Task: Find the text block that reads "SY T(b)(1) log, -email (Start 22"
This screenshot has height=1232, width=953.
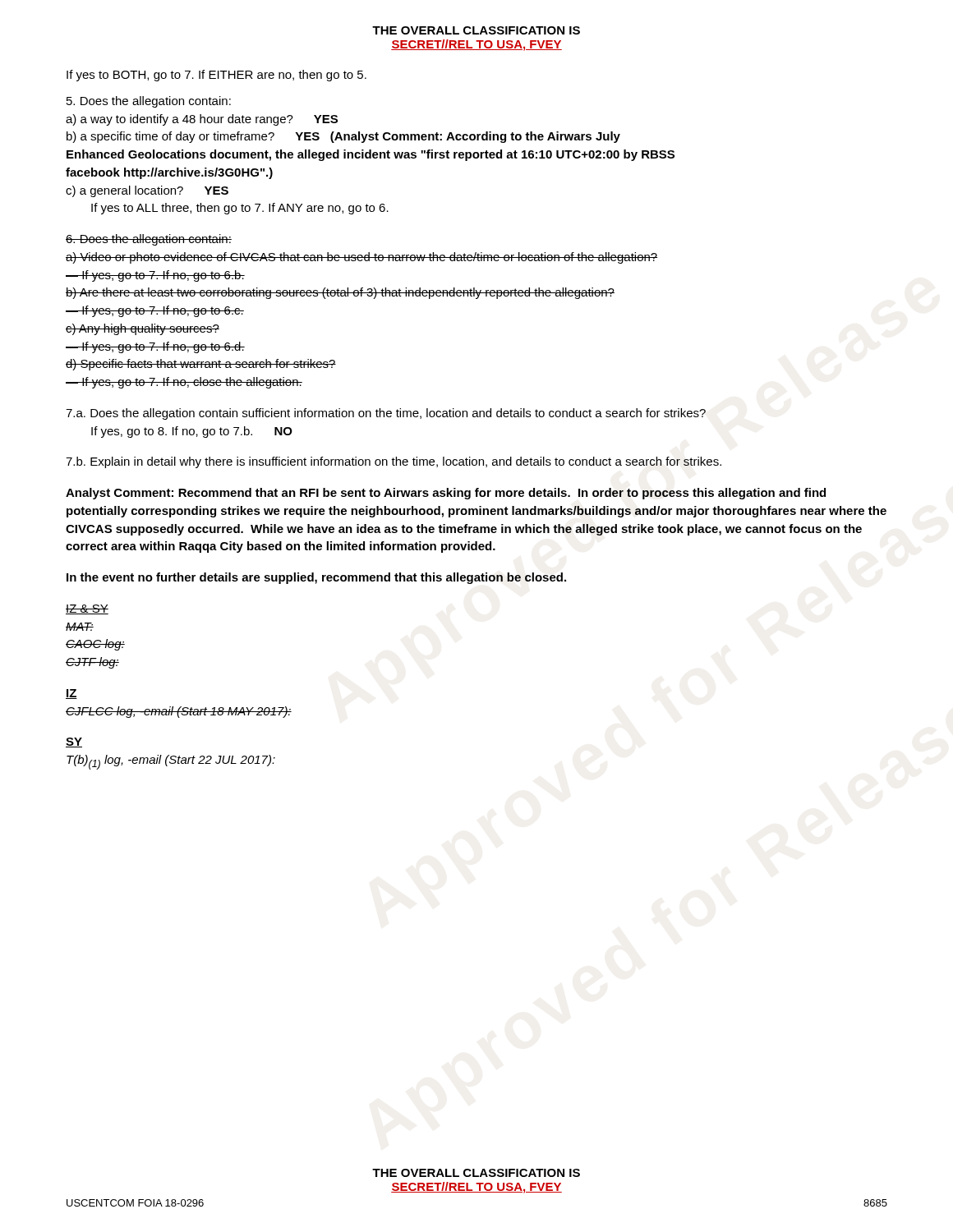Action: 171,752
